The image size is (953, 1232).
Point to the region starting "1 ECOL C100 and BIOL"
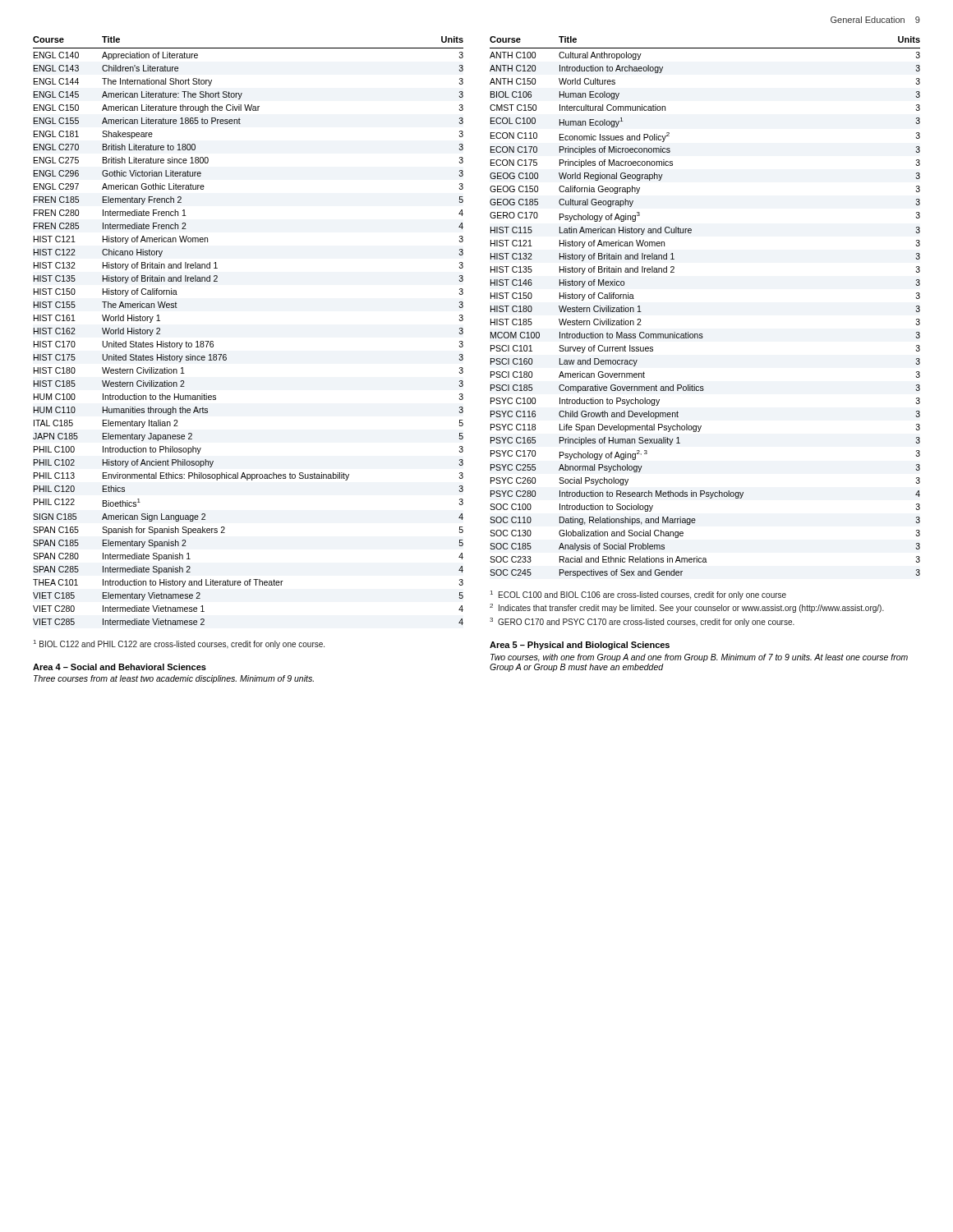coord(705,608)
